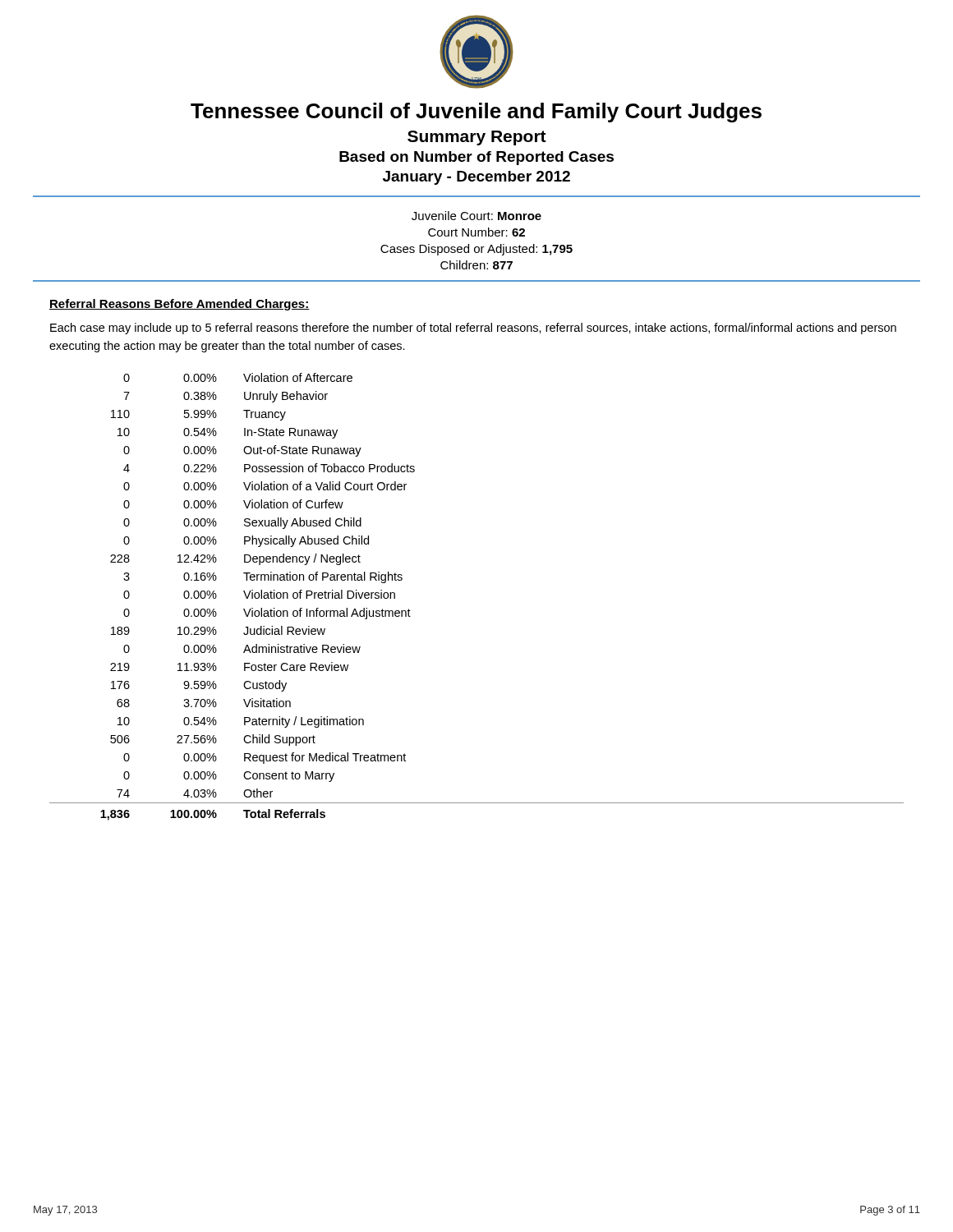
Task: Click on the title with the text "Tennessee Council of"
Action: 476,111
